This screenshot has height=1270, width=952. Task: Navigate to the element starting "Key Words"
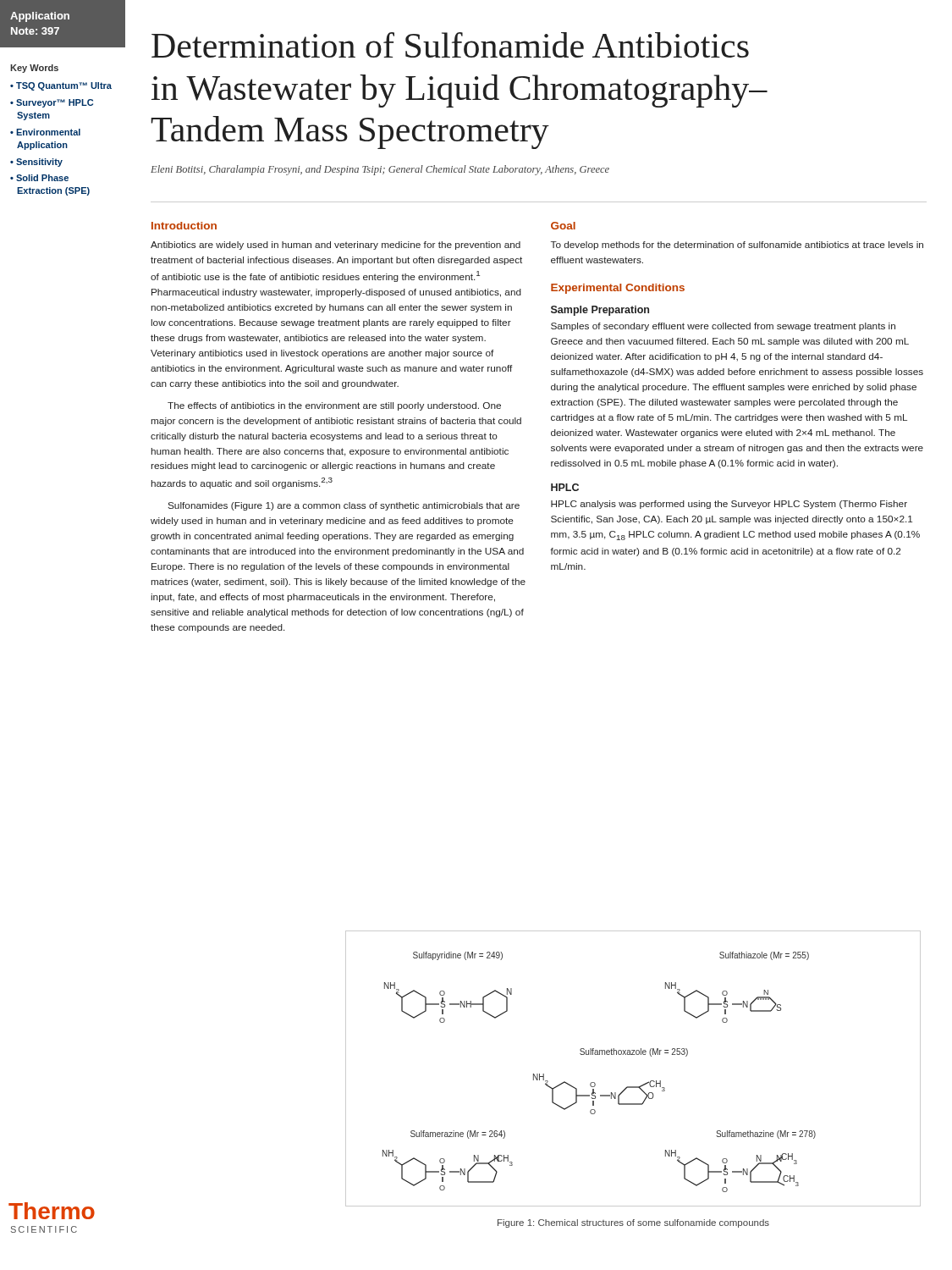point(34,68)
